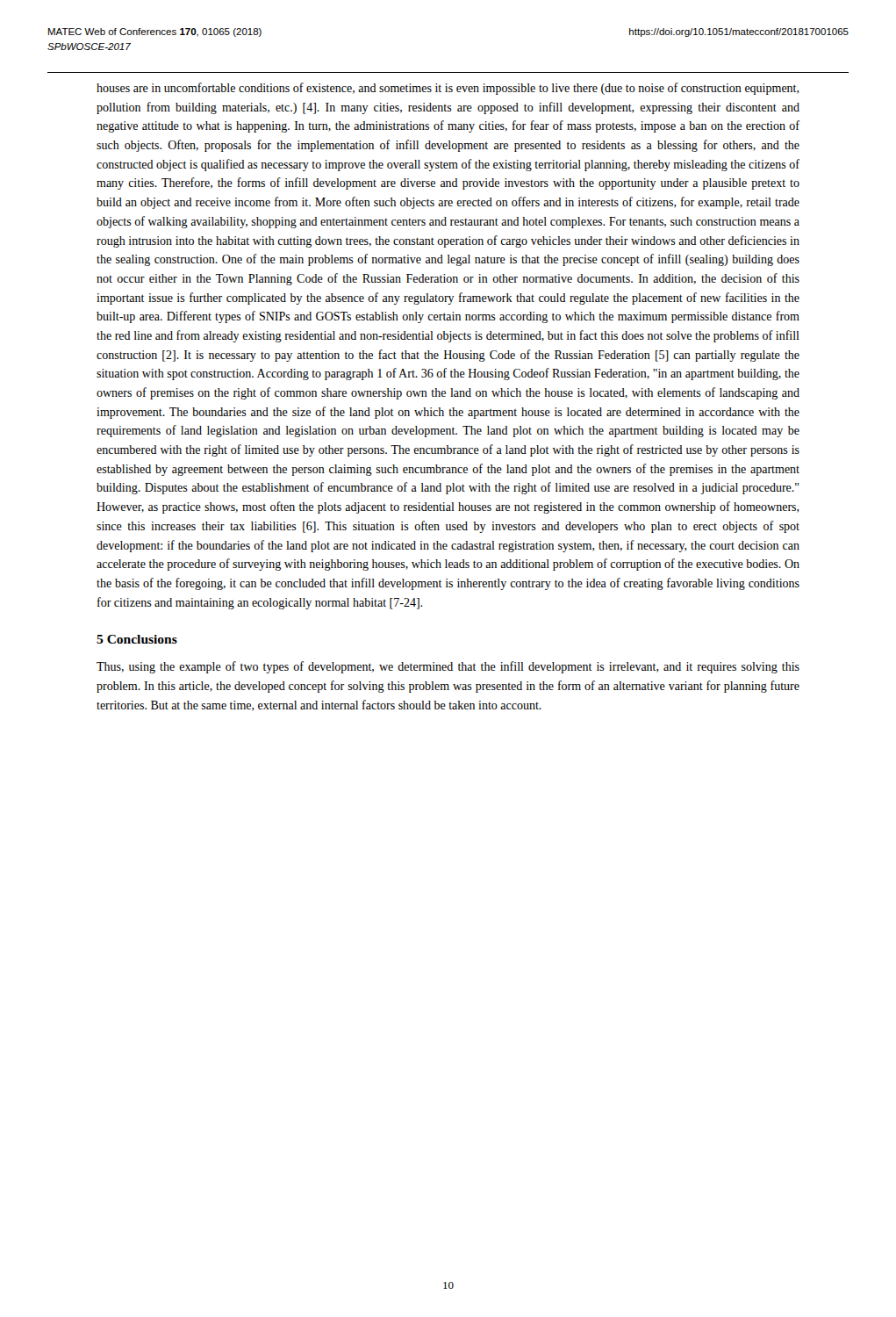The width and height of the screenshot is (896, 1317).
Task: Navigate to the region starting "5 Conclusions"
Action: tap(137, 639)
